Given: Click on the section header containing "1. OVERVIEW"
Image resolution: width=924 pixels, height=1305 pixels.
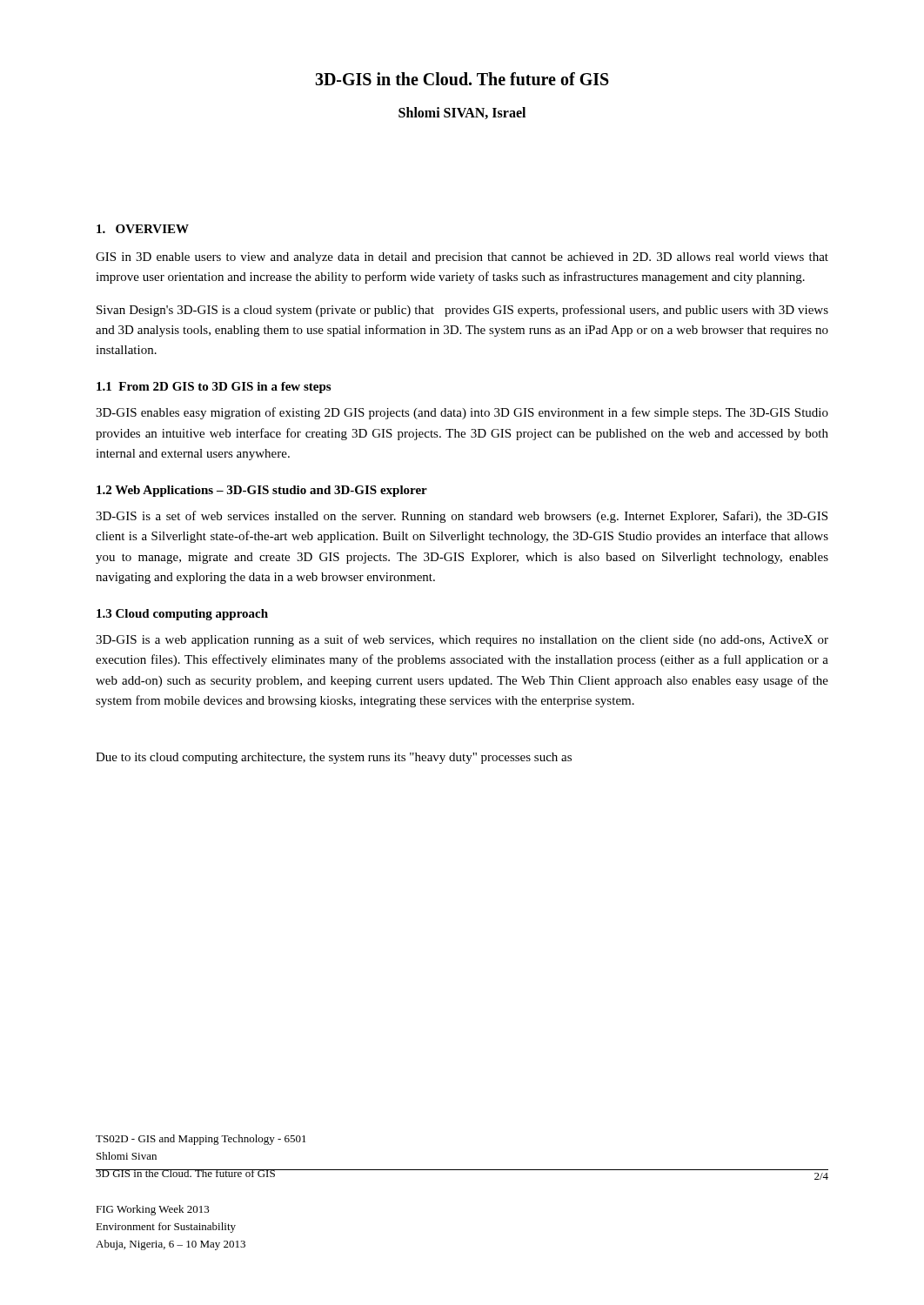Looking at the screenshot, I should [x=142, y=229].
